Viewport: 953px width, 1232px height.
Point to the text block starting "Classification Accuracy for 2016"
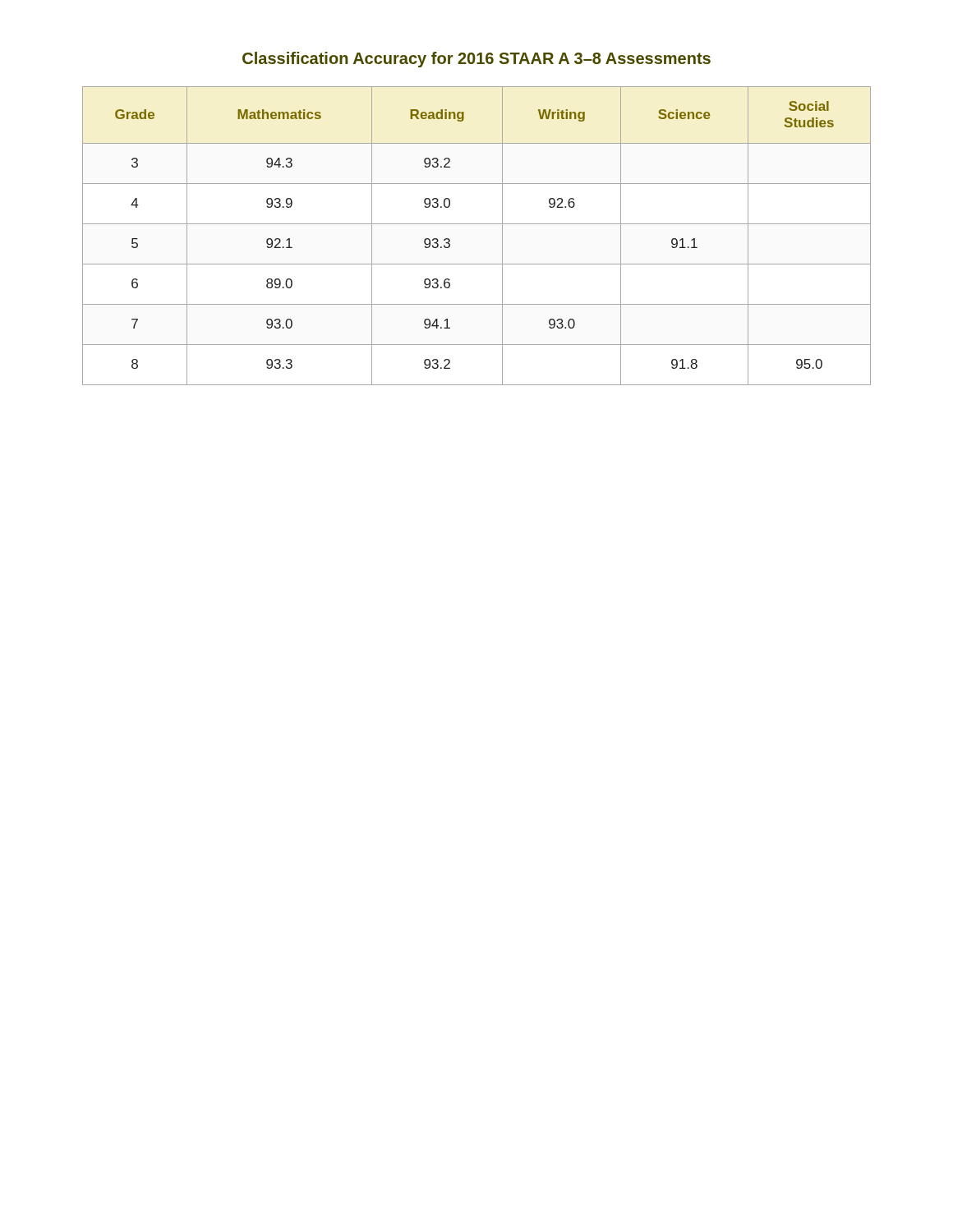476,58
